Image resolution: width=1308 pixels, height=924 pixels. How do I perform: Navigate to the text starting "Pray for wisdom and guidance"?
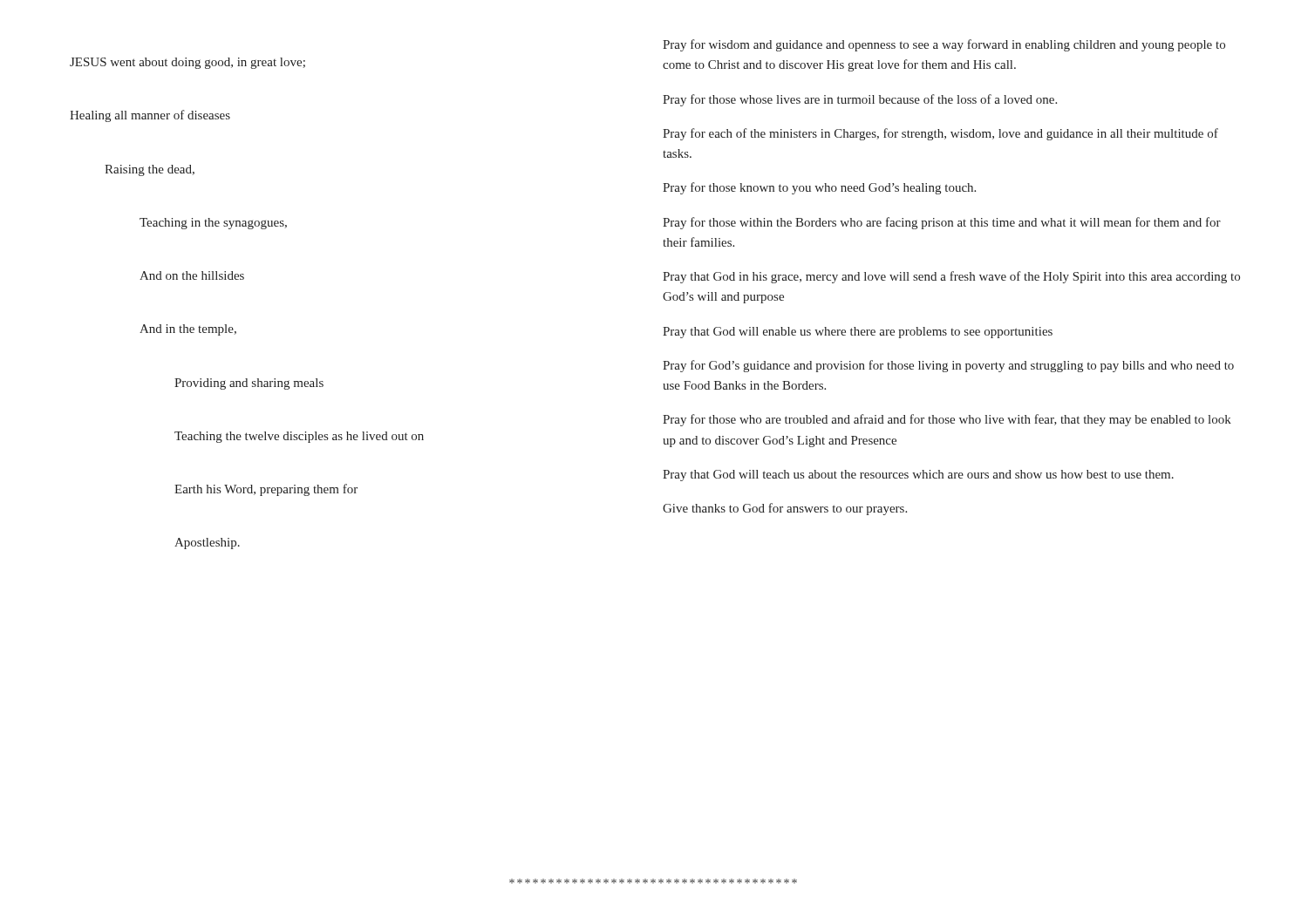pyautogui.click(x=944, y=55)
